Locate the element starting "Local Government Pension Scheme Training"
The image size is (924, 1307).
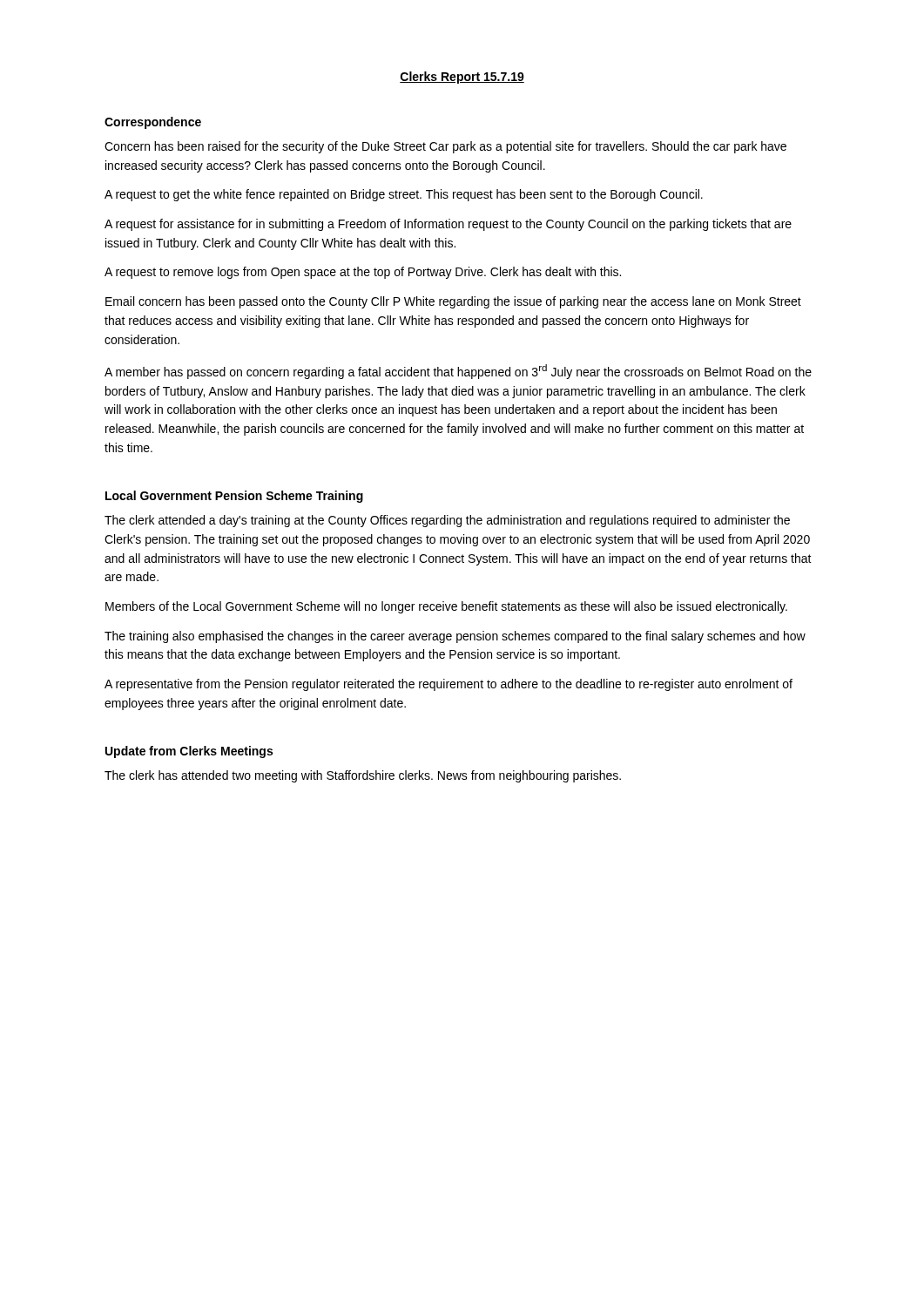click(x=234, y=496)
